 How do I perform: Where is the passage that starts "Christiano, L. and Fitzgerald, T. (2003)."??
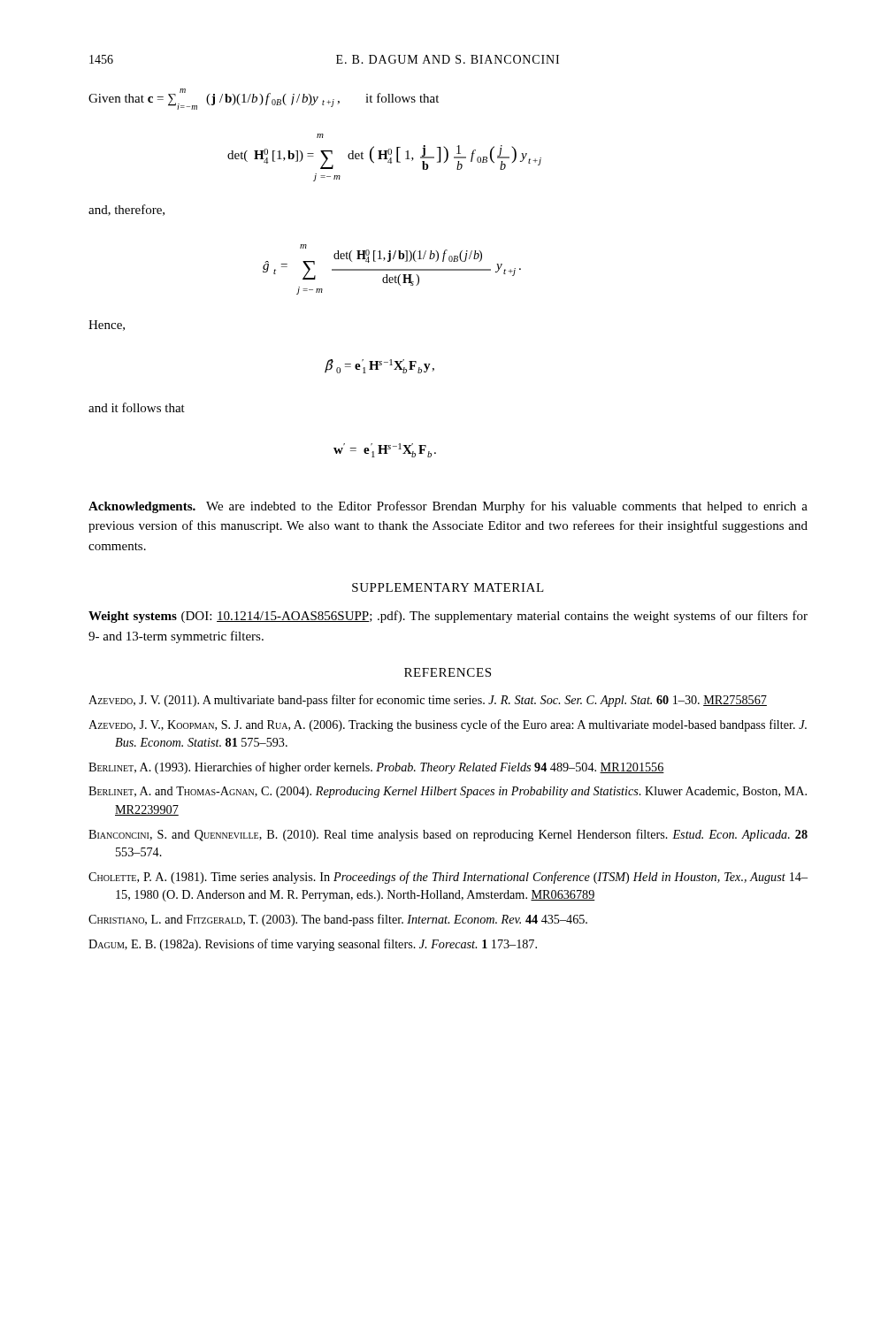338,919
